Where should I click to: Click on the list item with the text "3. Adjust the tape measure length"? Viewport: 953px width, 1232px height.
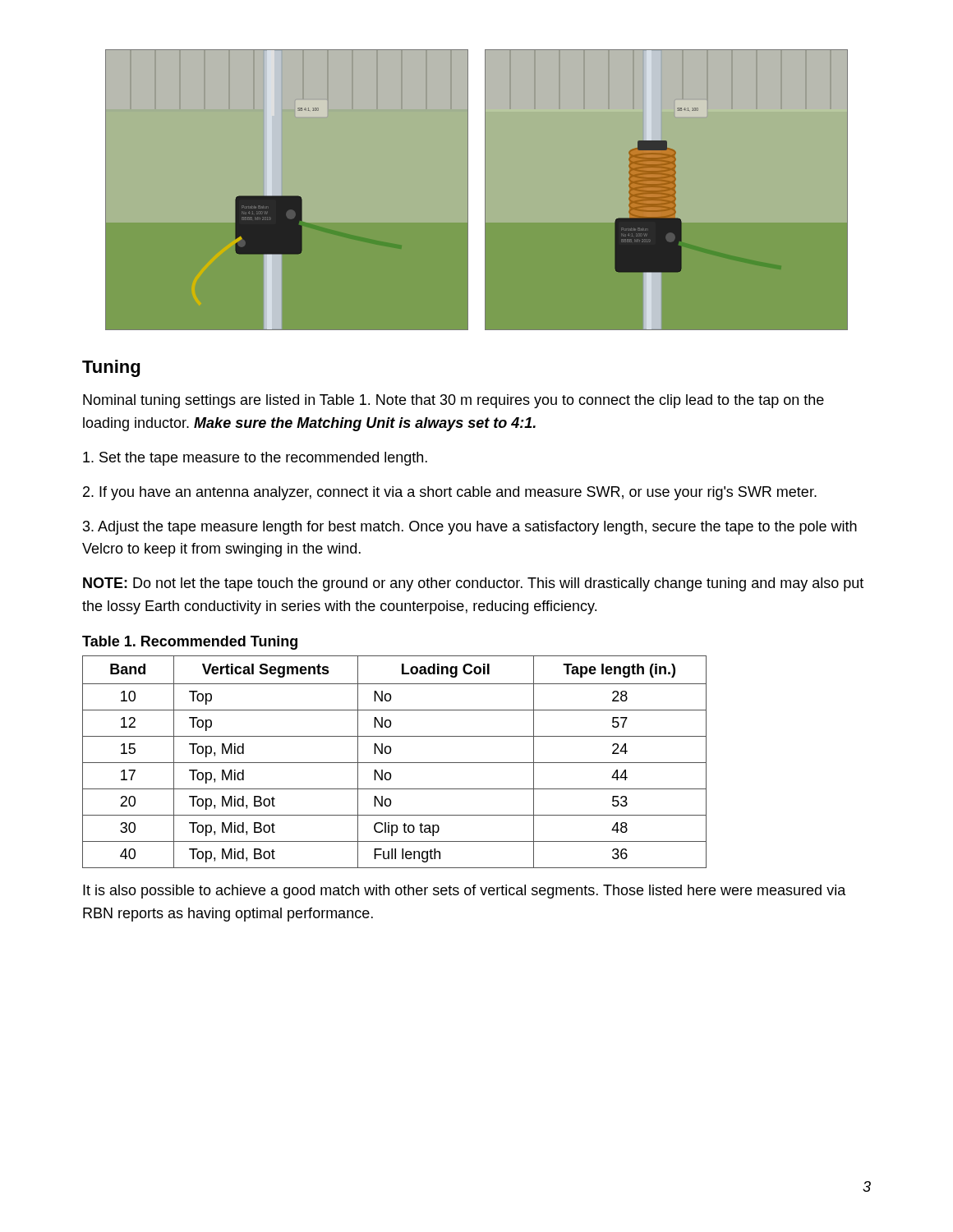point(470,538)
